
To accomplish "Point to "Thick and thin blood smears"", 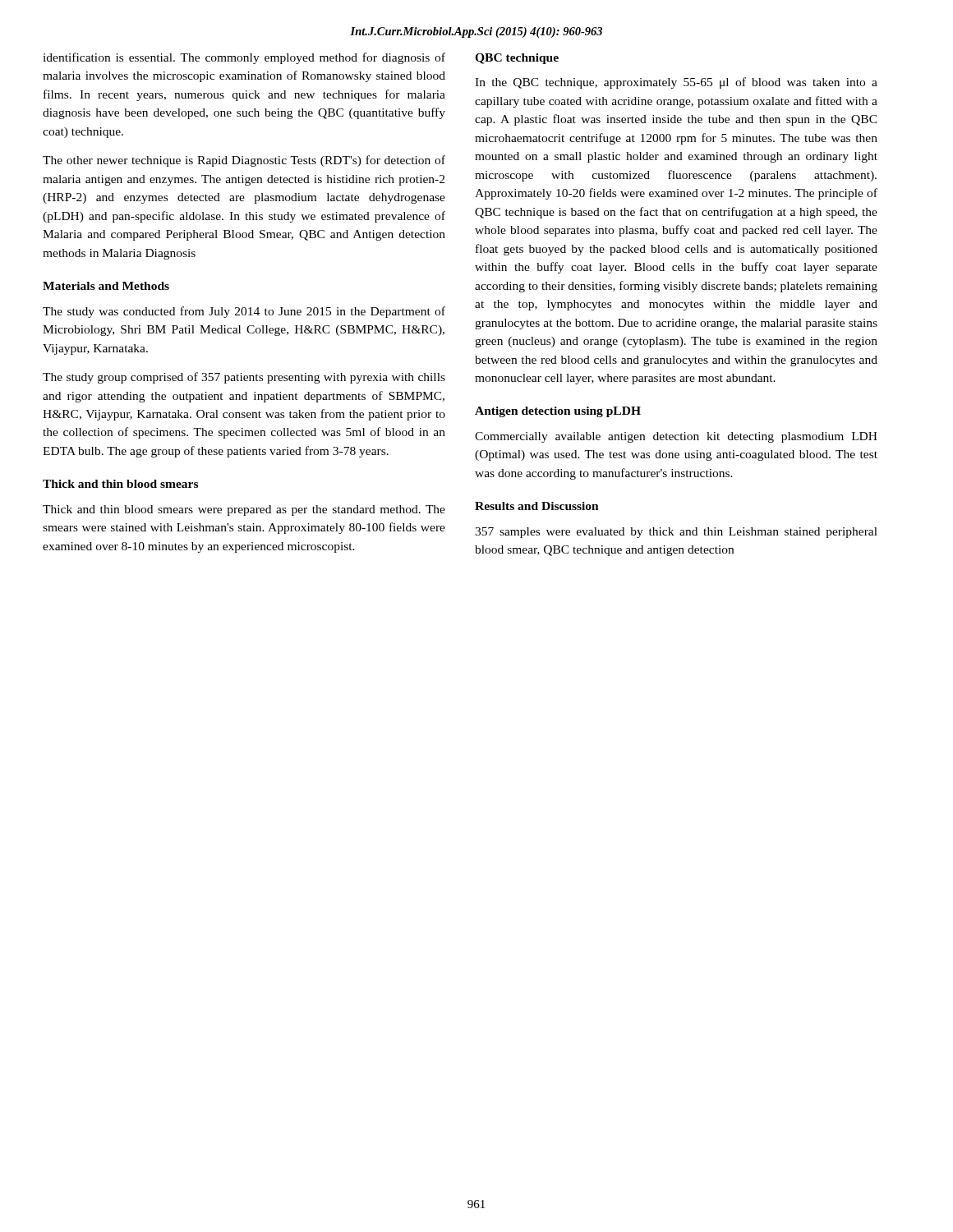I will [121, 484].
